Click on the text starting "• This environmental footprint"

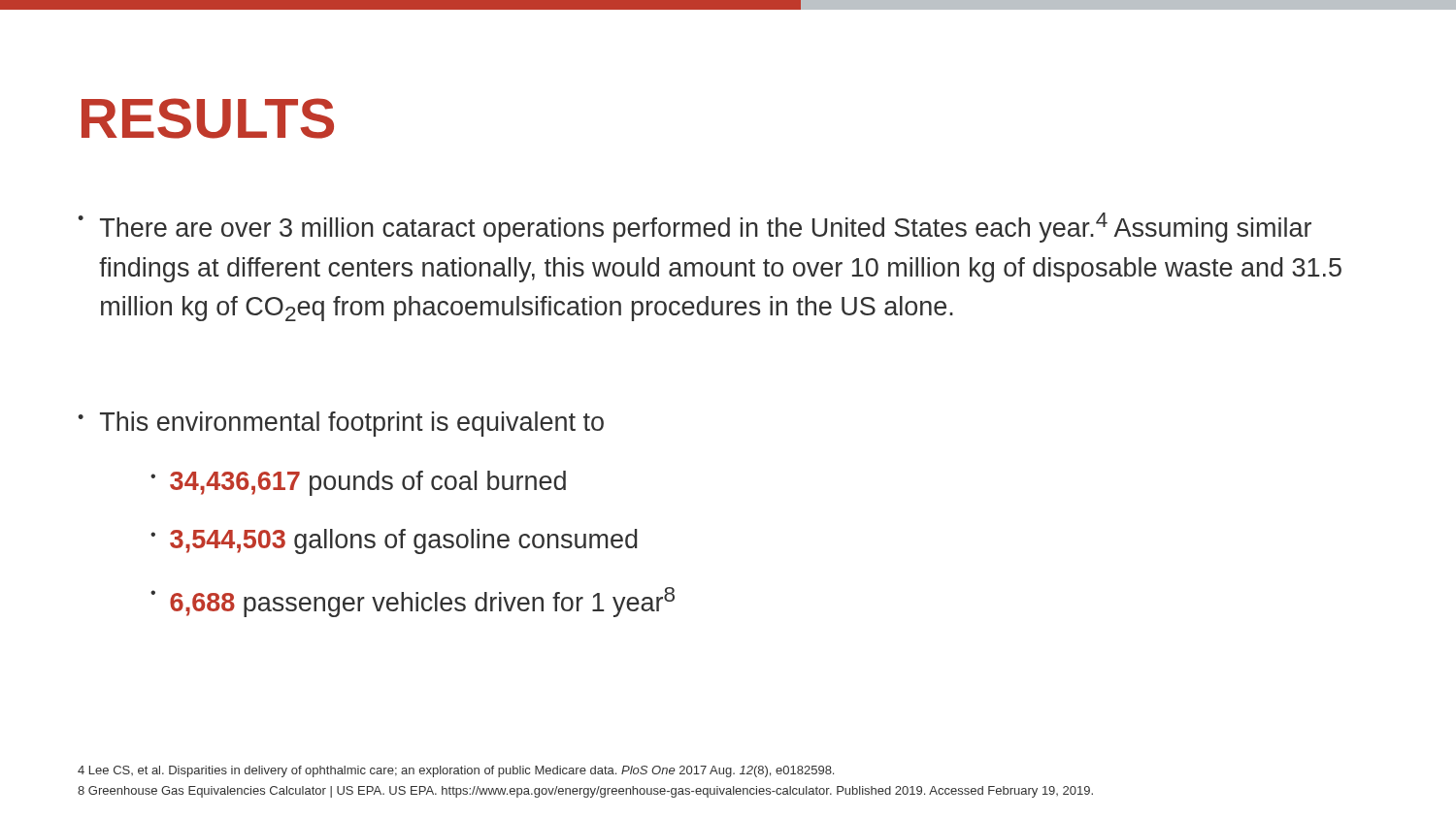coord(341,422)
